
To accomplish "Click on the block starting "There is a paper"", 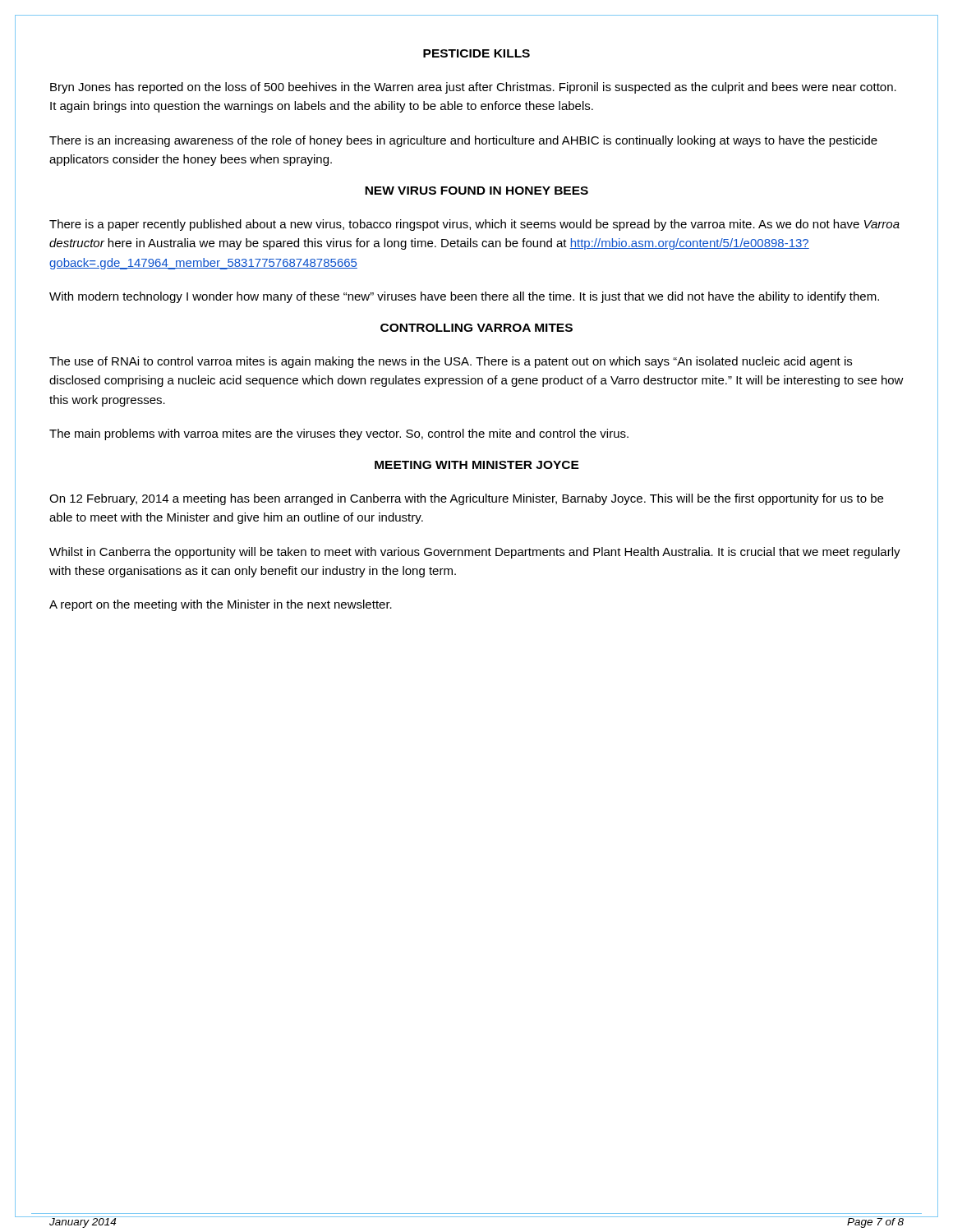I will (474, 243).
